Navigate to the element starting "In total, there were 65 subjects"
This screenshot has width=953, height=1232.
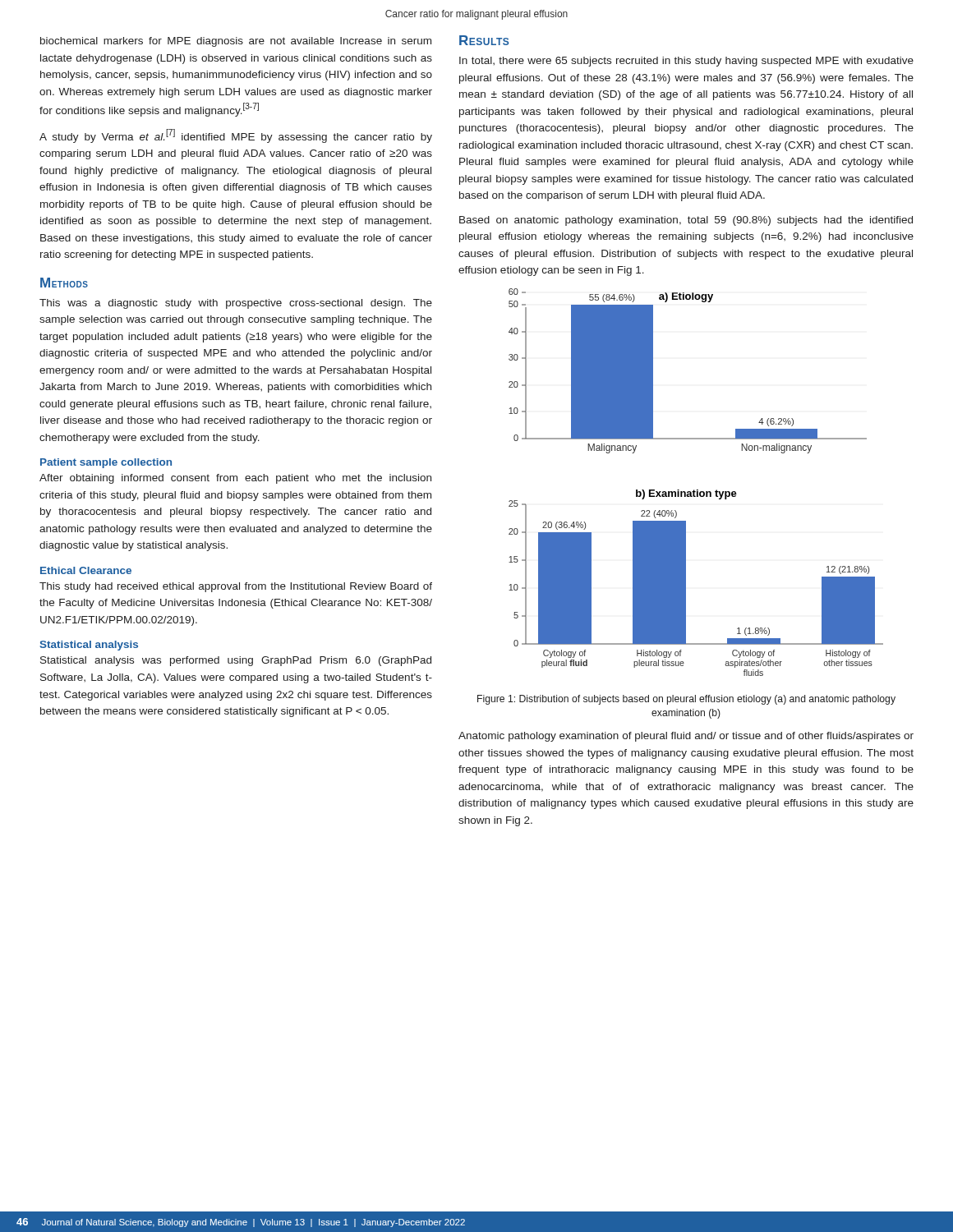[686, 128]
